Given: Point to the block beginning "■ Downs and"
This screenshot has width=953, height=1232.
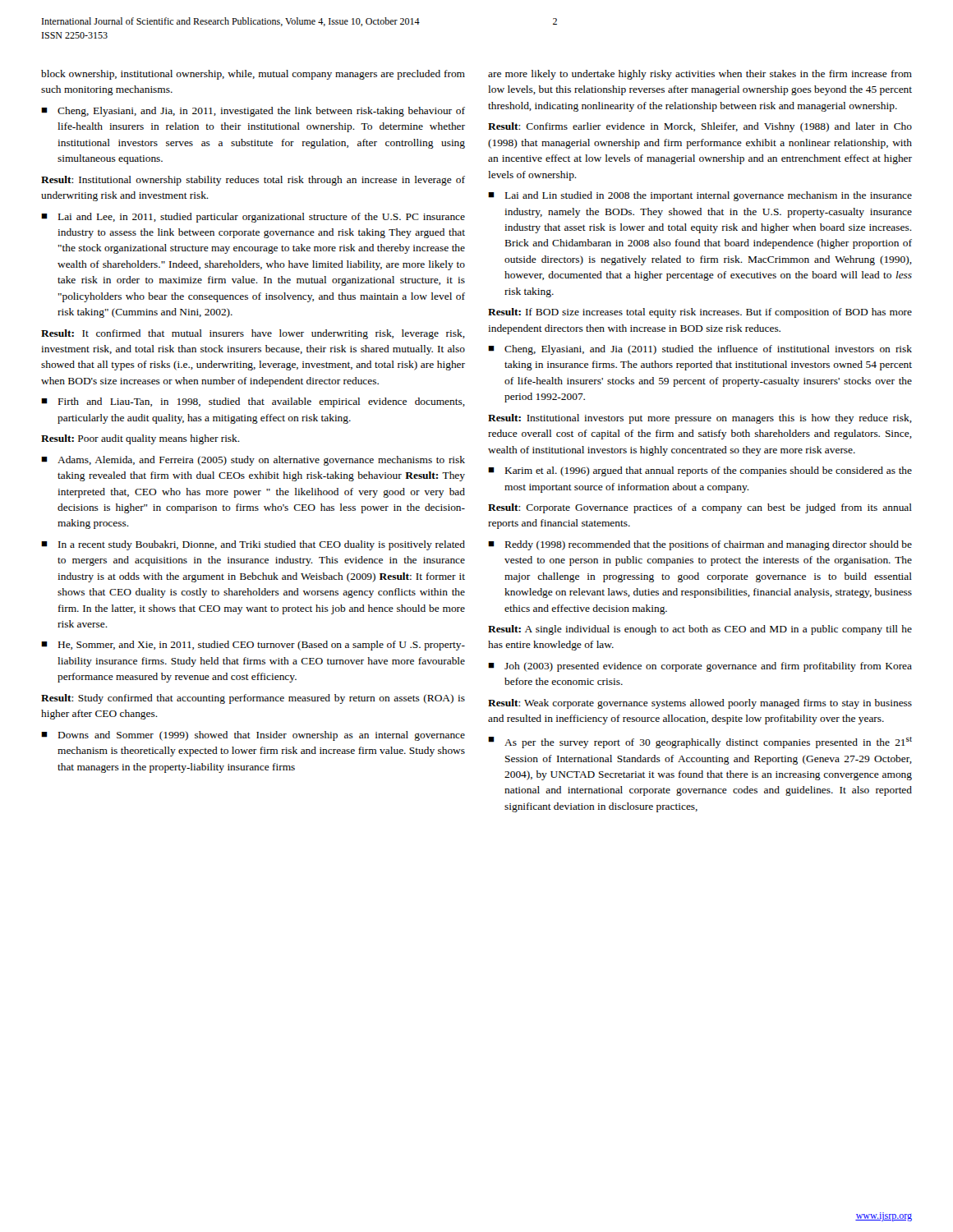Looking at the screenshot, I should [x=253, y=751].
